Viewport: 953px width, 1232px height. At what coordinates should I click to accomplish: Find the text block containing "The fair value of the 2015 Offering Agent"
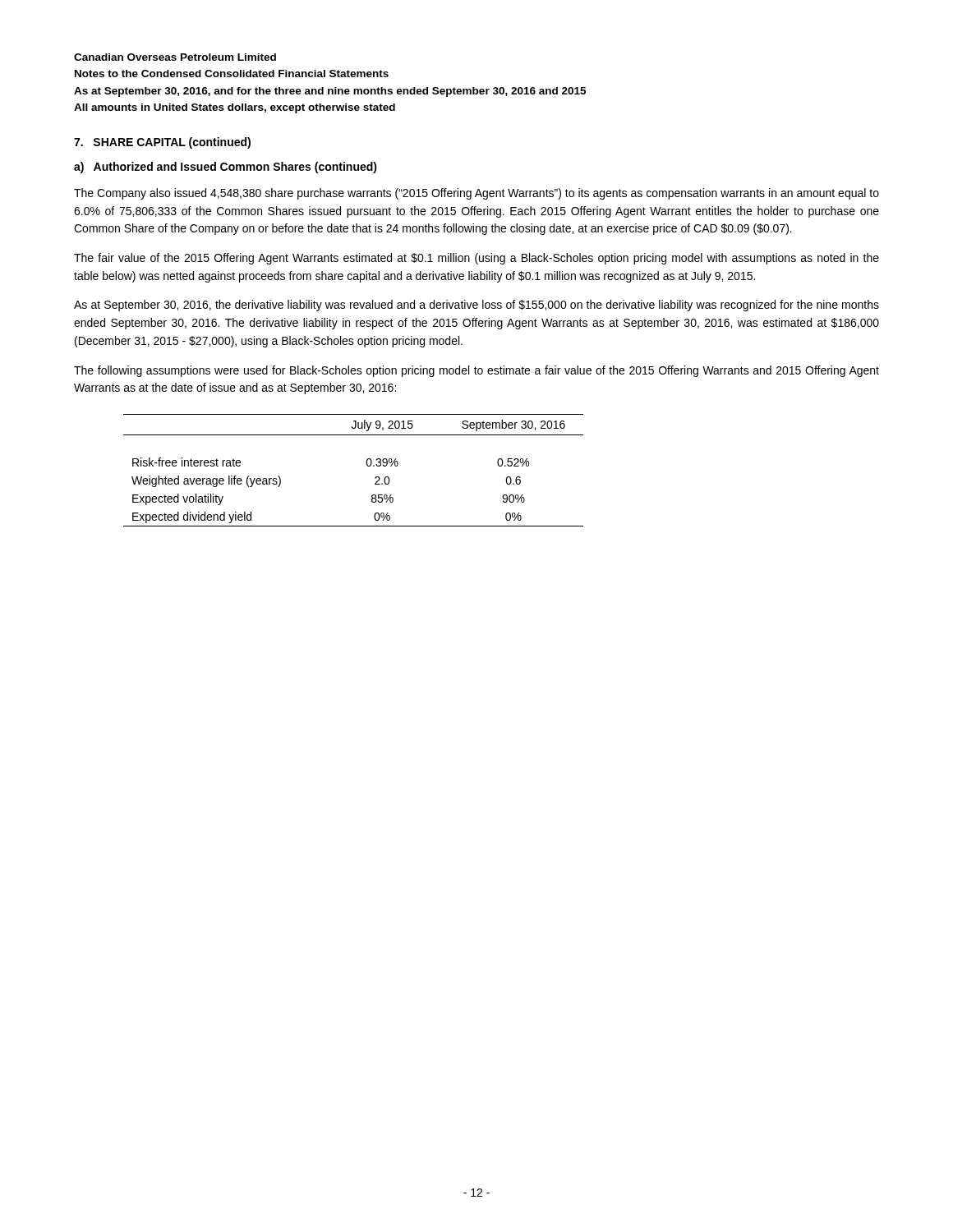476,268
